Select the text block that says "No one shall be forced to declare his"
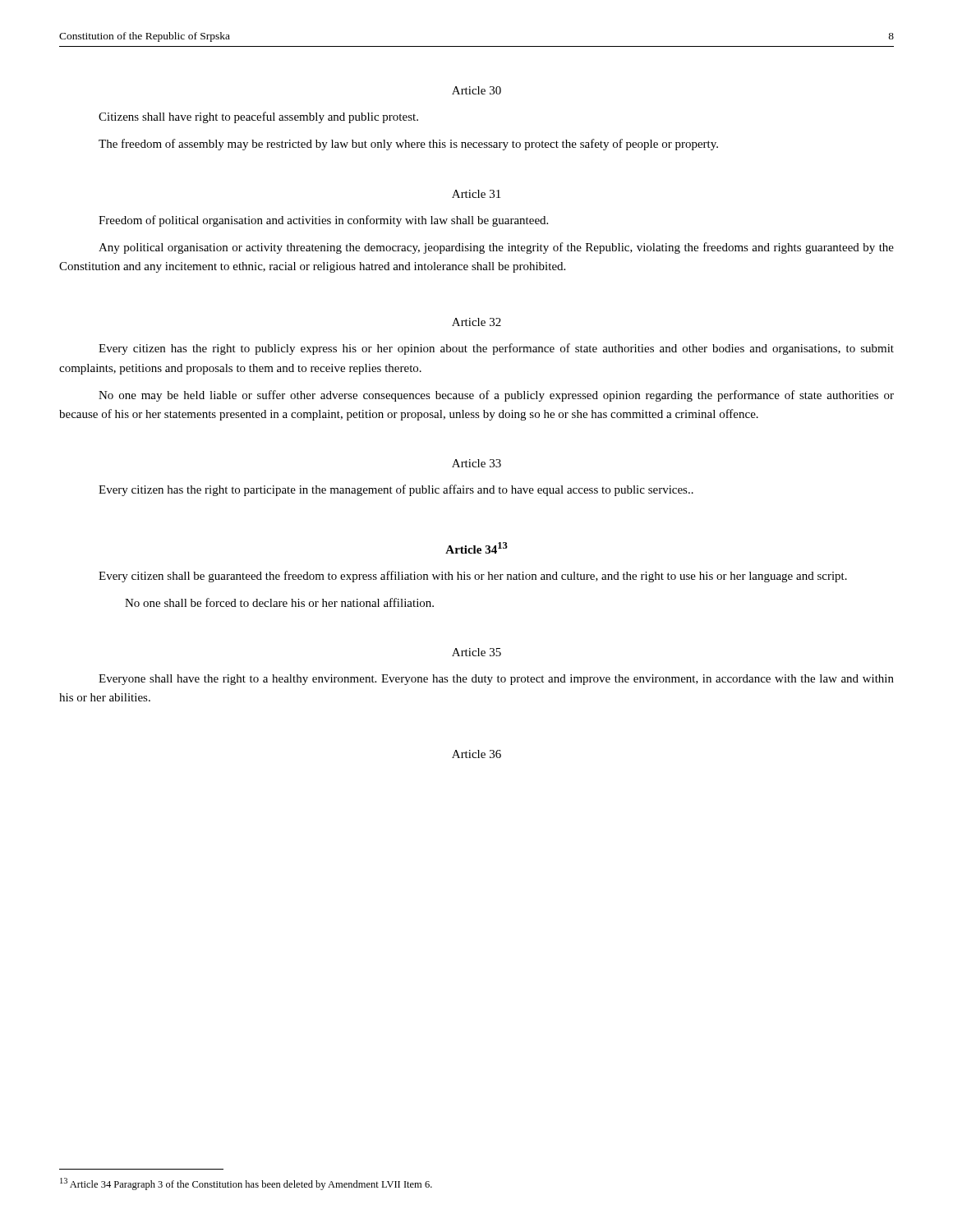The height and width of the screenshot is (1232, 953). coord(280,603)
